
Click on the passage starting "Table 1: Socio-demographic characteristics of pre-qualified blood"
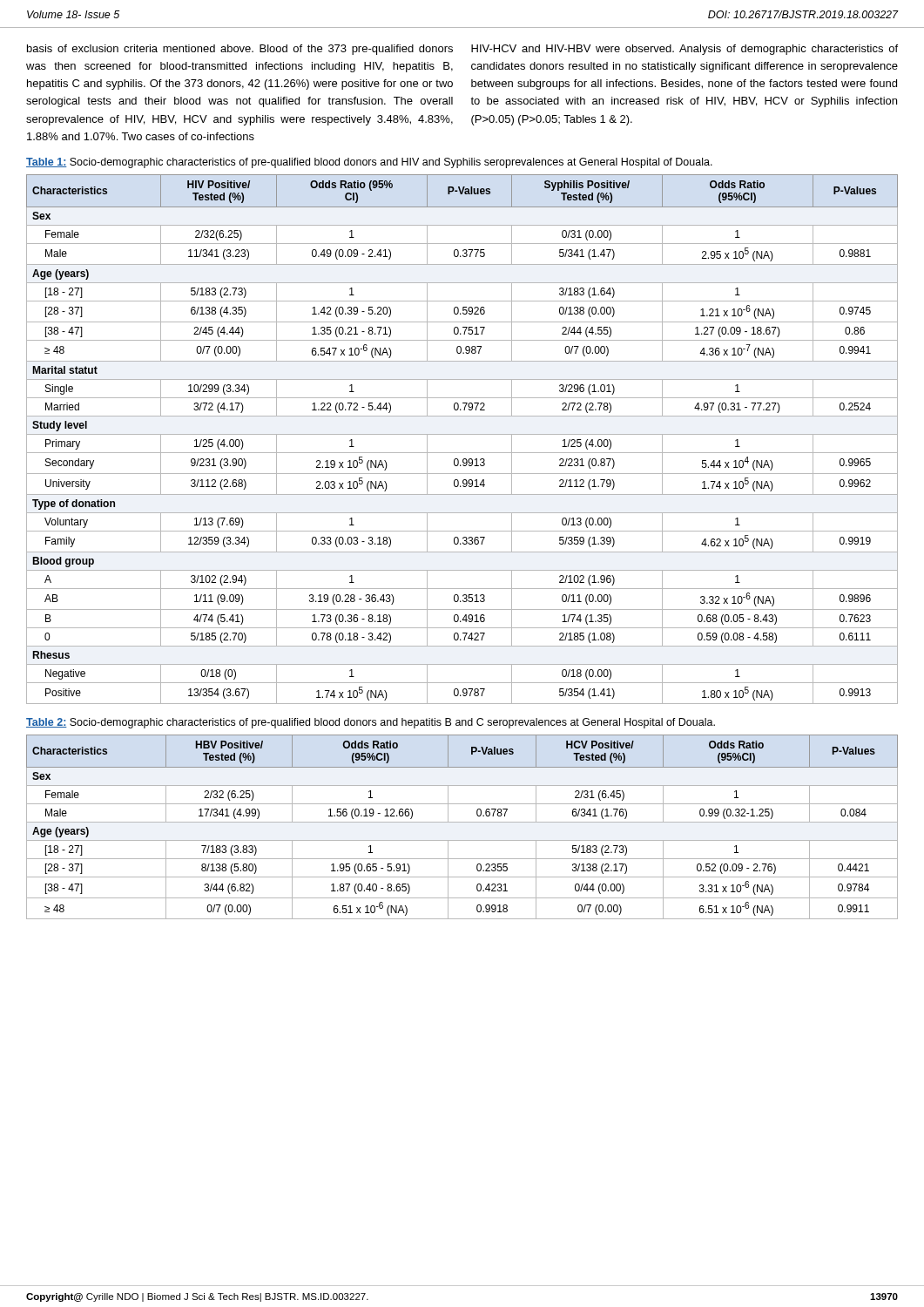[369, 162]
